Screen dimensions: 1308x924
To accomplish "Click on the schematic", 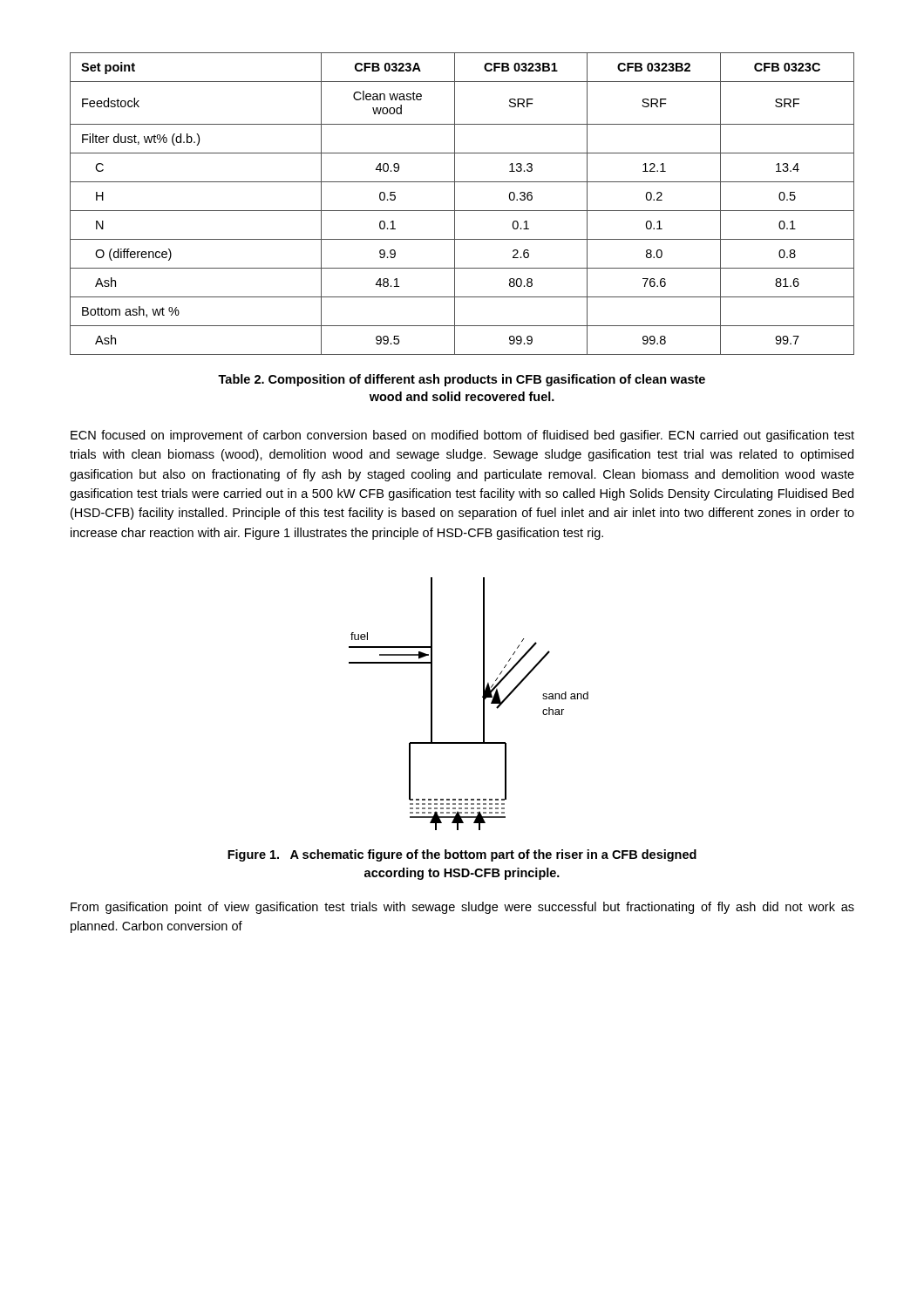I will 462,700.
